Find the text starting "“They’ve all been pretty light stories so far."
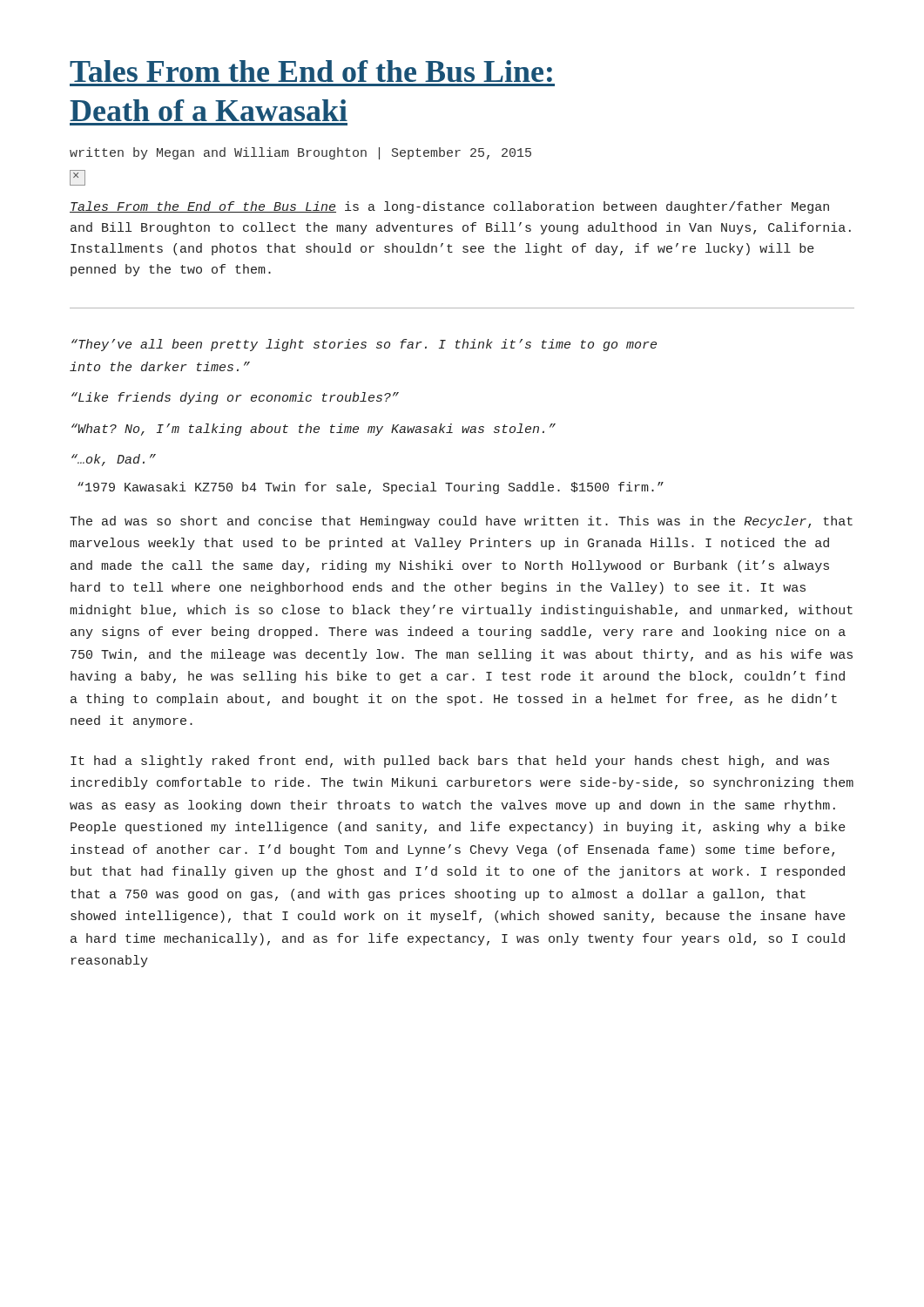This screenshot has width=924, height=1307. (364, 357)
